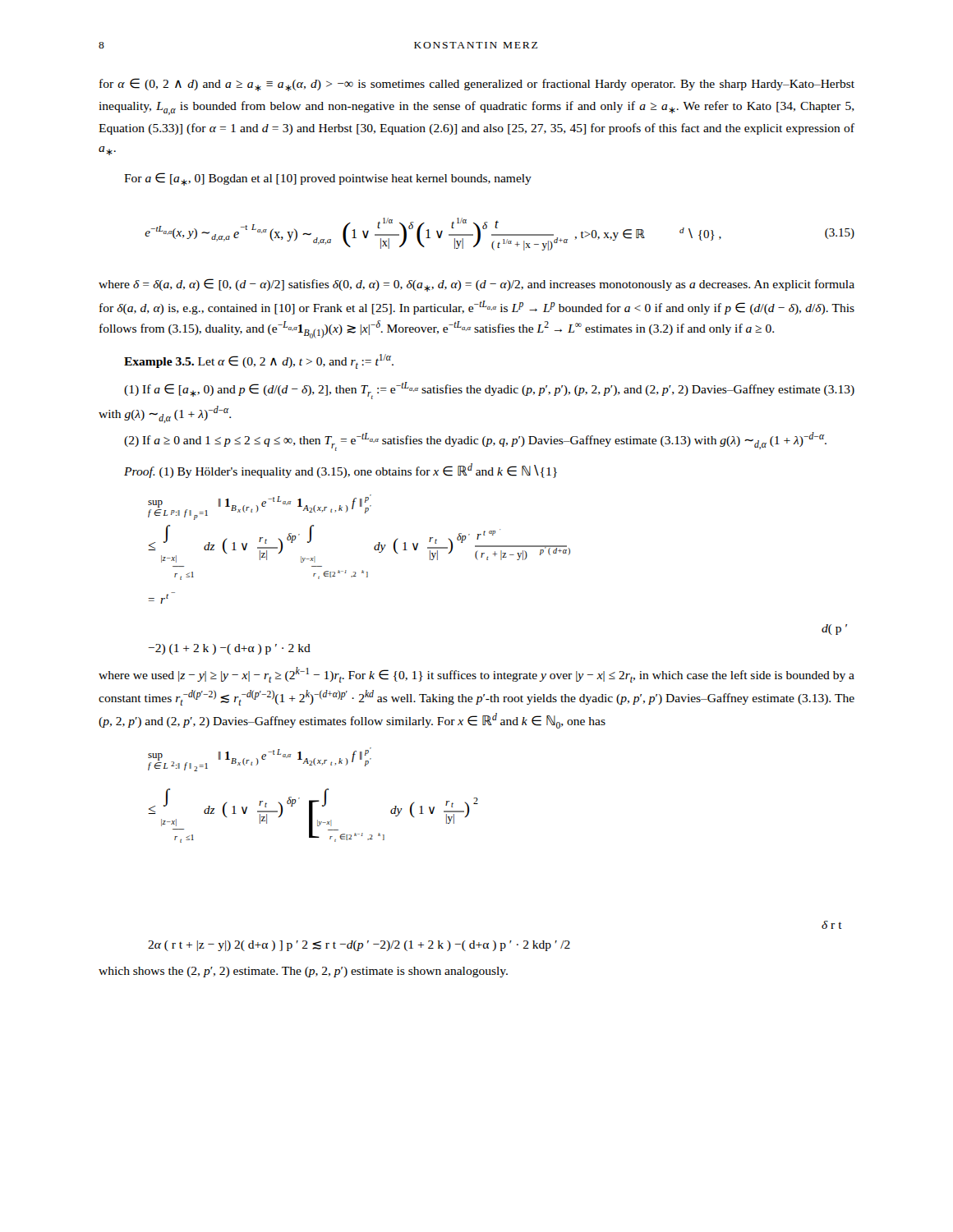Click on the text block with the text "(1) If a ∈ [a∗, 0) and p"
953x1232 pixels.
(476, 403)
